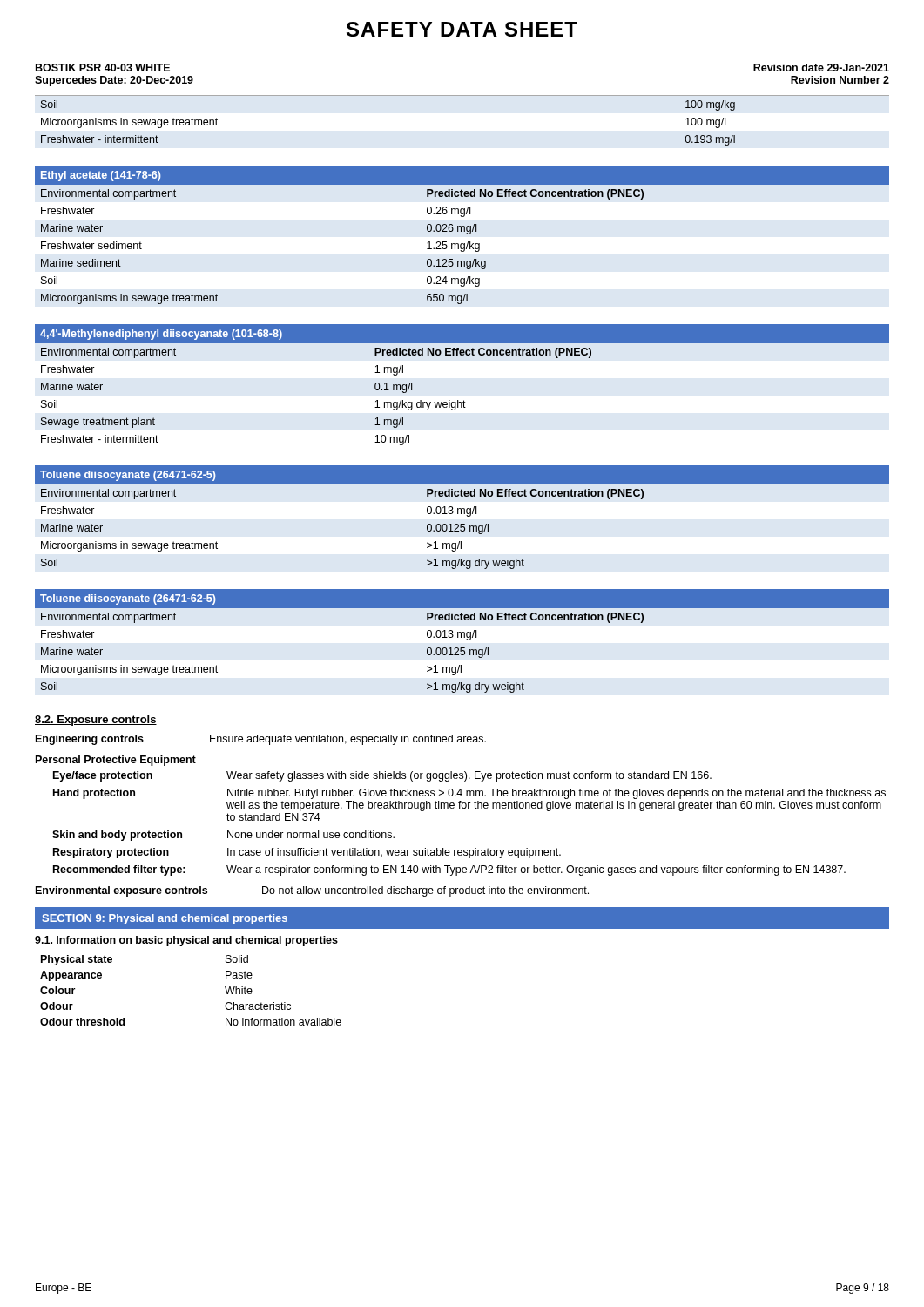Screen dimensions: 1307x924
Task: Select the table that reads "Odour threshold"
Action: (462, 991)
